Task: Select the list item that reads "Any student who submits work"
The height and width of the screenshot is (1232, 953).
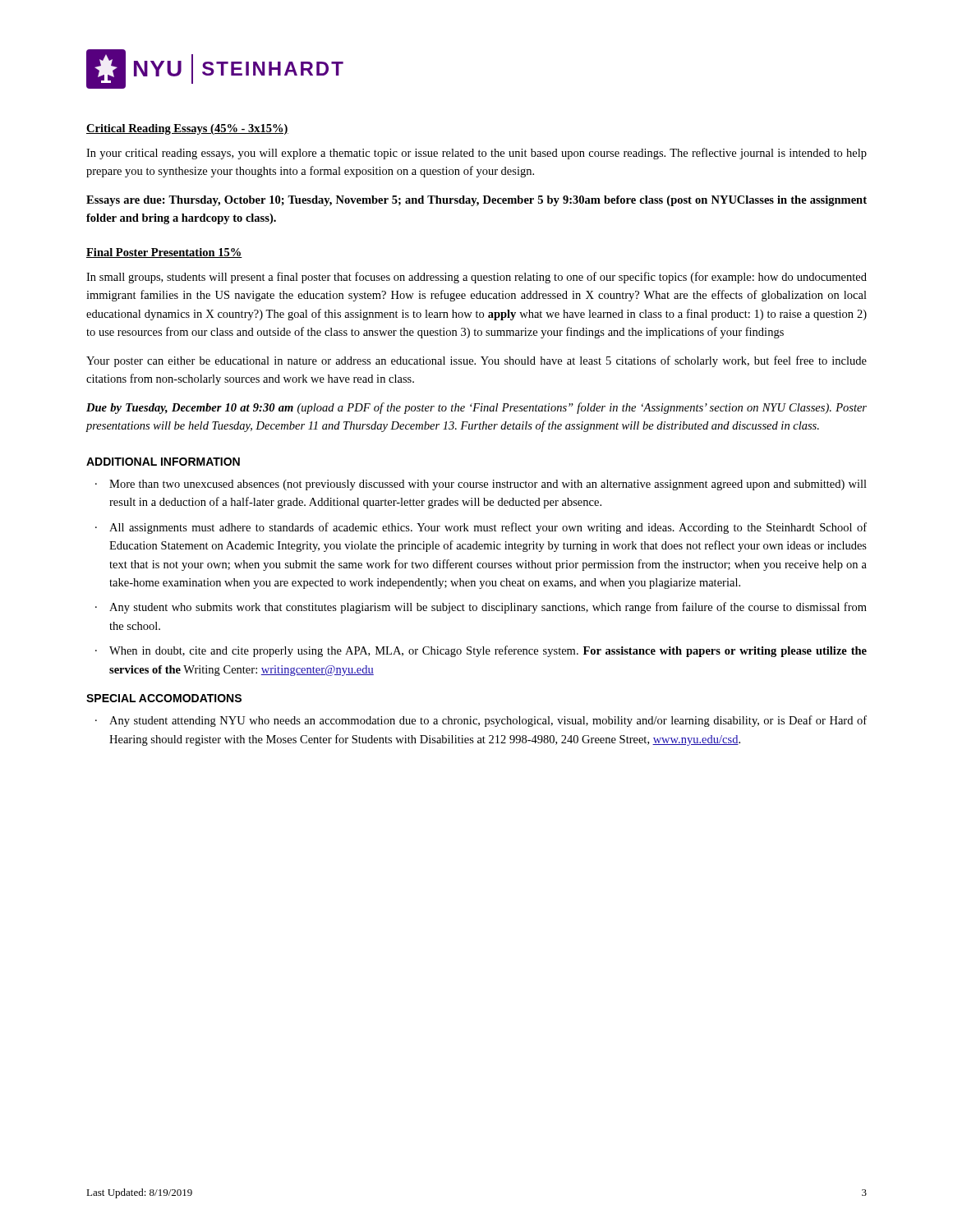Action: (488, 617)
